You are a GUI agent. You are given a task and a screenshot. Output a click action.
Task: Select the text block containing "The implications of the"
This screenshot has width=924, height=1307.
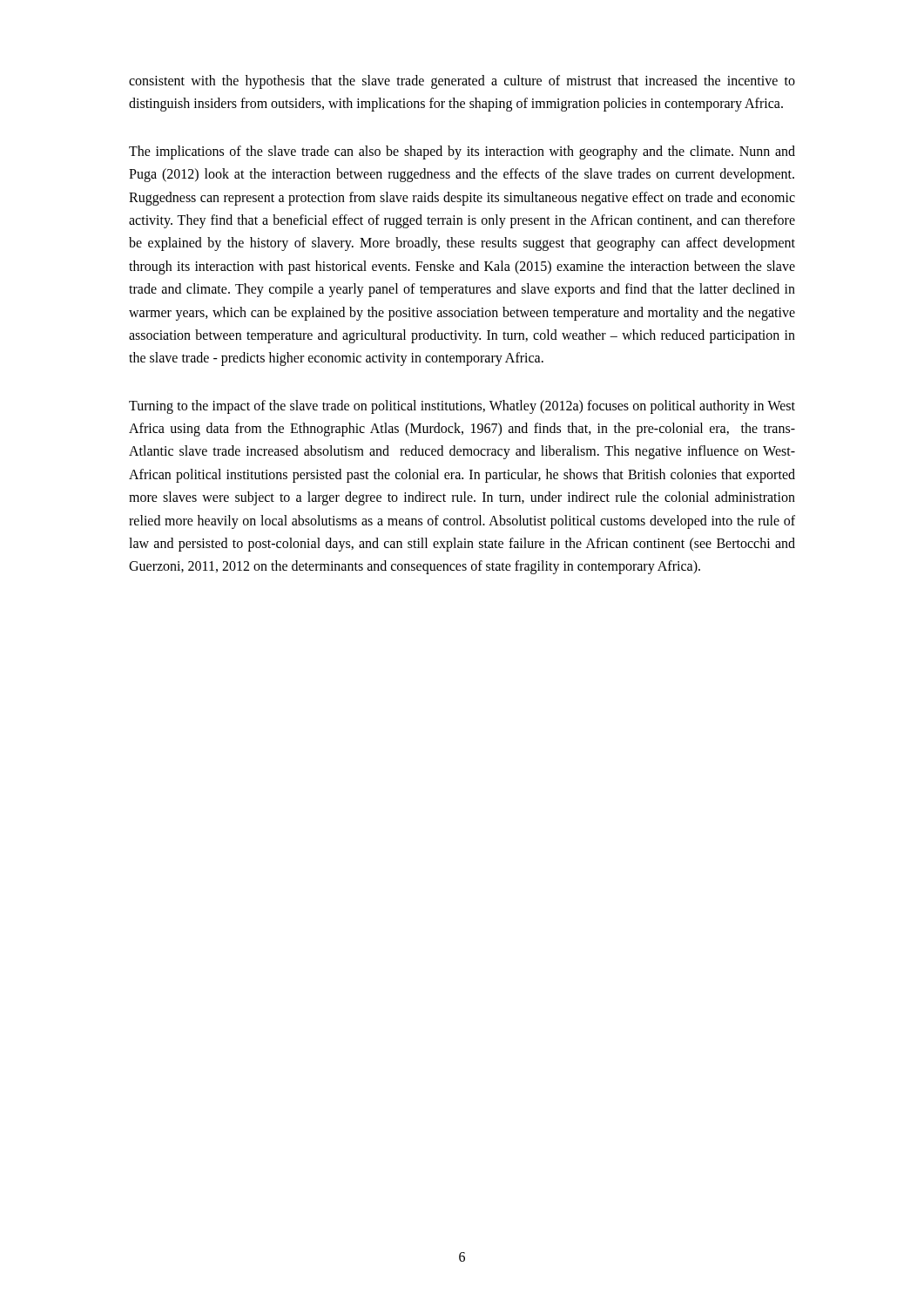[462, 254]
